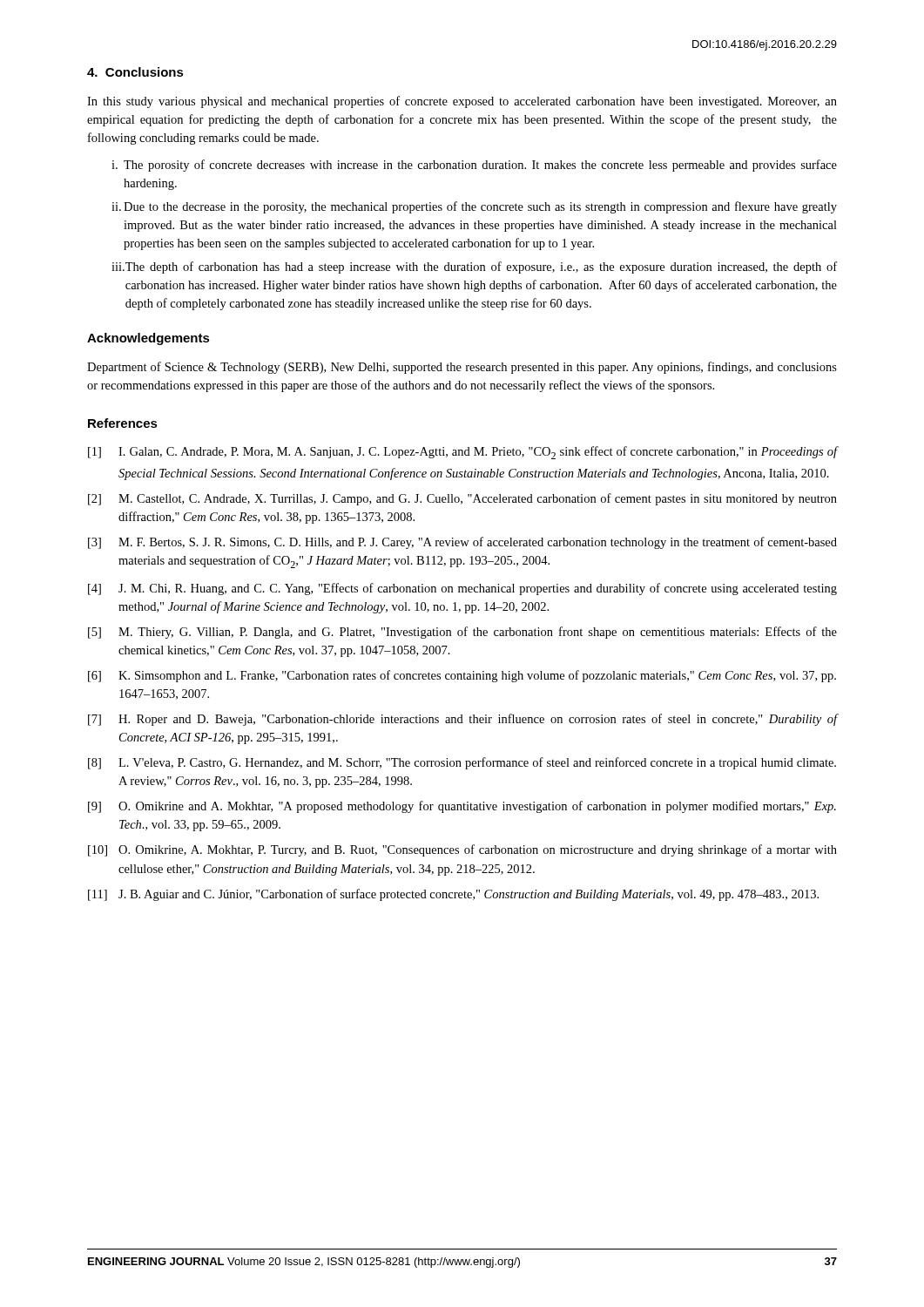Click on the list item that says "[1] I. Galan, C. Andrade, P. Mora, M."

tap(462, 463)
